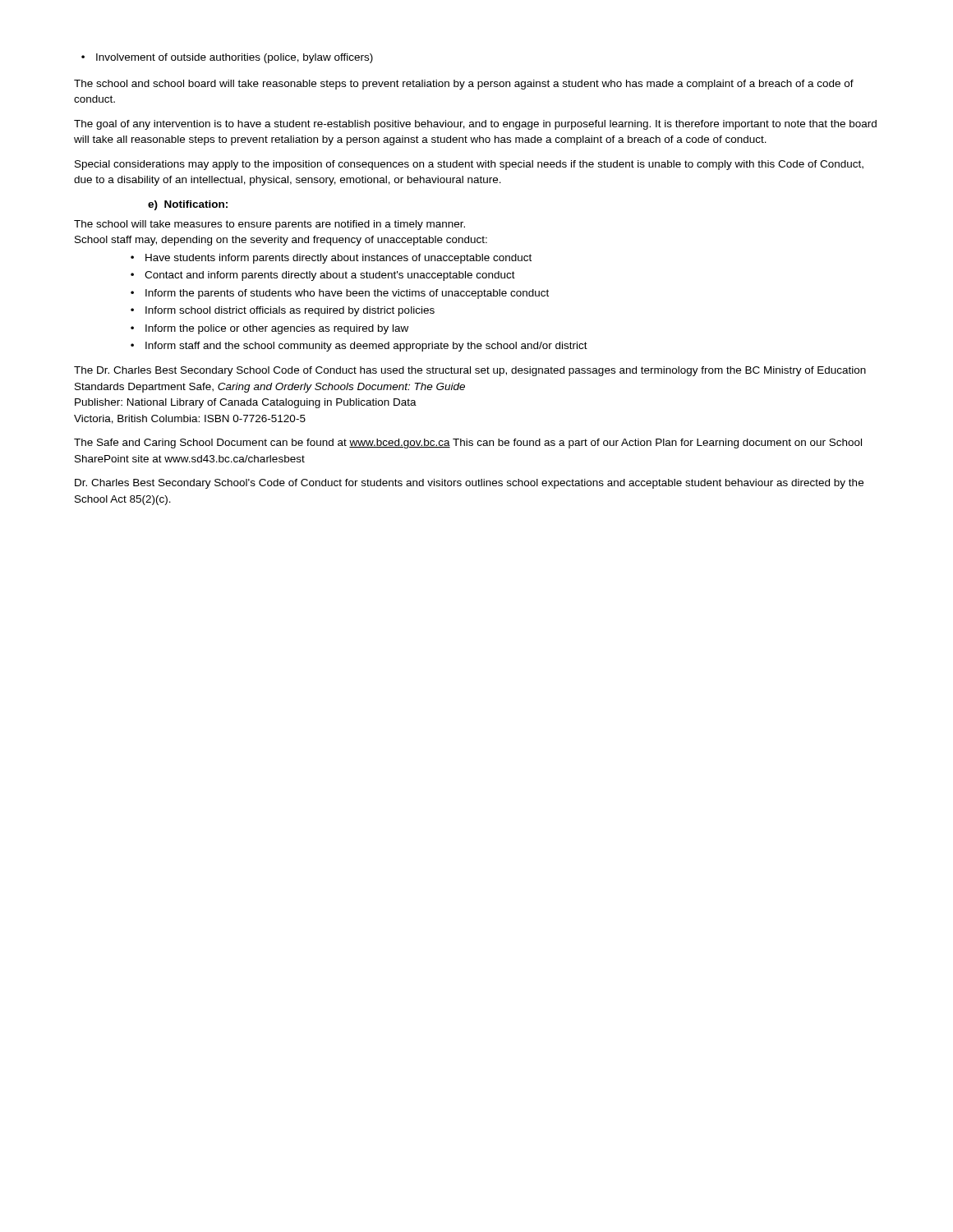This screenshot has height=1232, width=953.
Task: Where is the passage that starts "The goal of any intervention"?
Action: [x=476, y=132]
